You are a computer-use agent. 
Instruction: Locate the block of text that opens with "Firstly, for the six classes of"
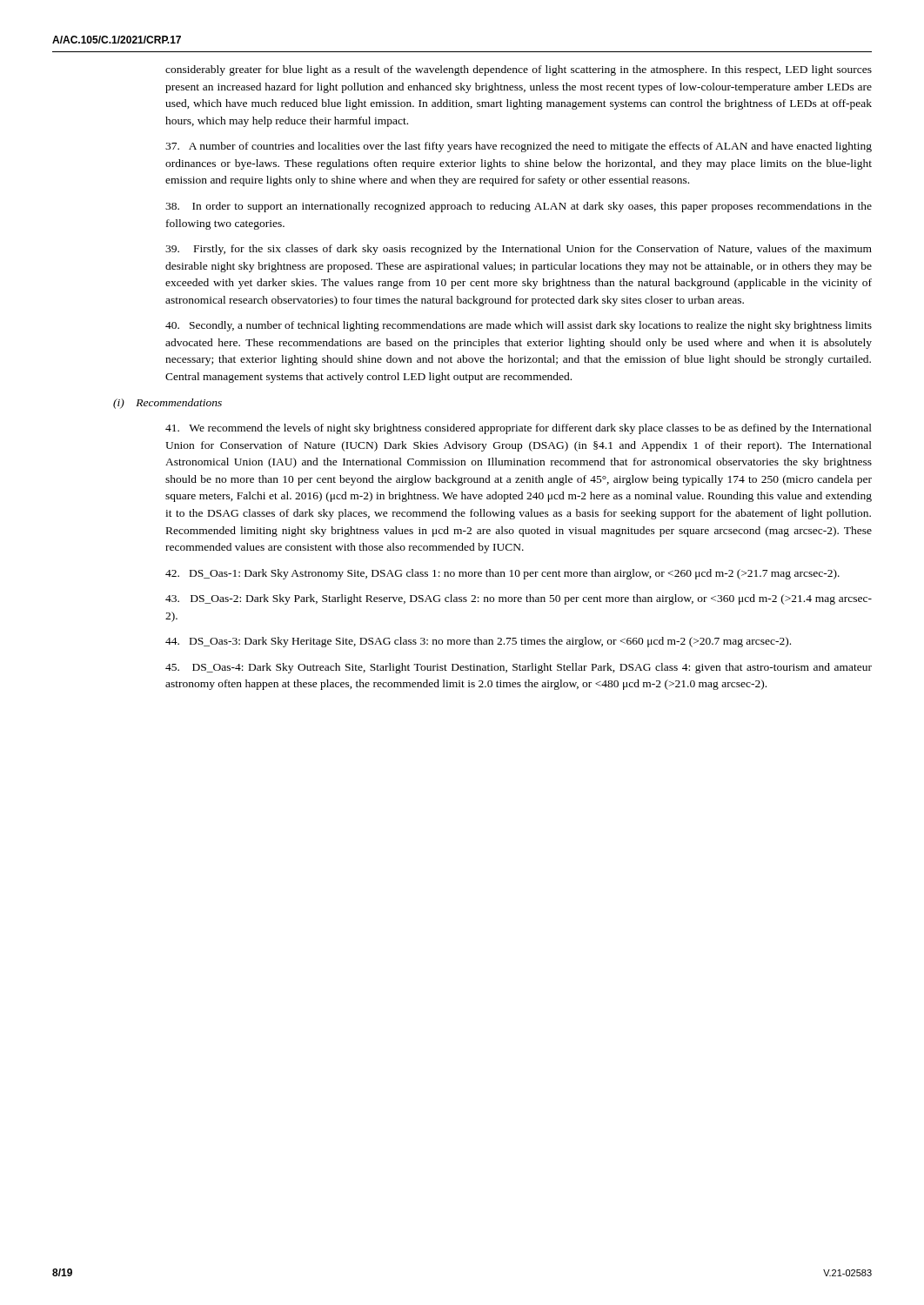[519, 274]
